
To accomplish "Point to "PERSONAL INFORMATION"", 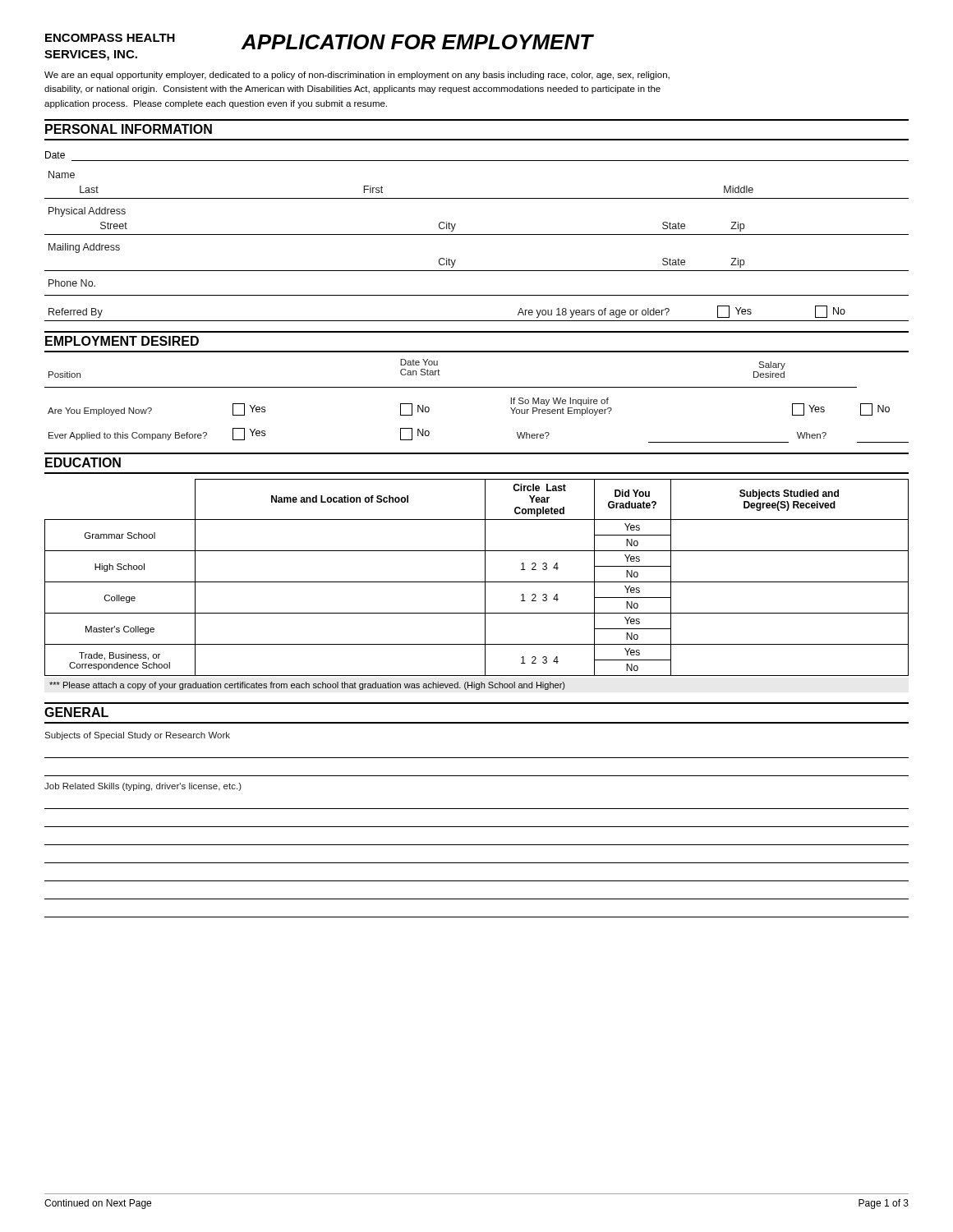I will 129,129.
